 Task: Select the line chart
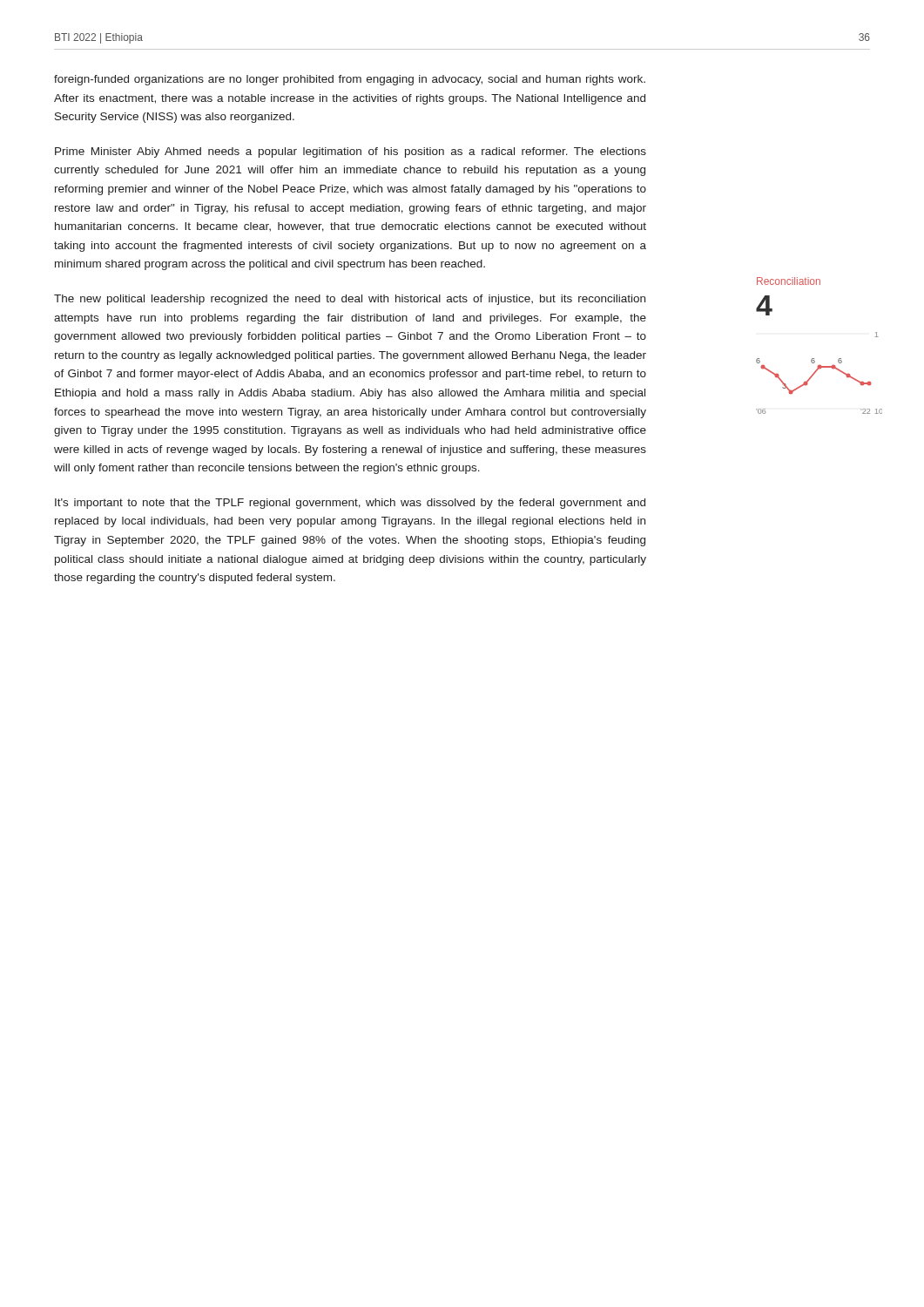pos(819,372)
